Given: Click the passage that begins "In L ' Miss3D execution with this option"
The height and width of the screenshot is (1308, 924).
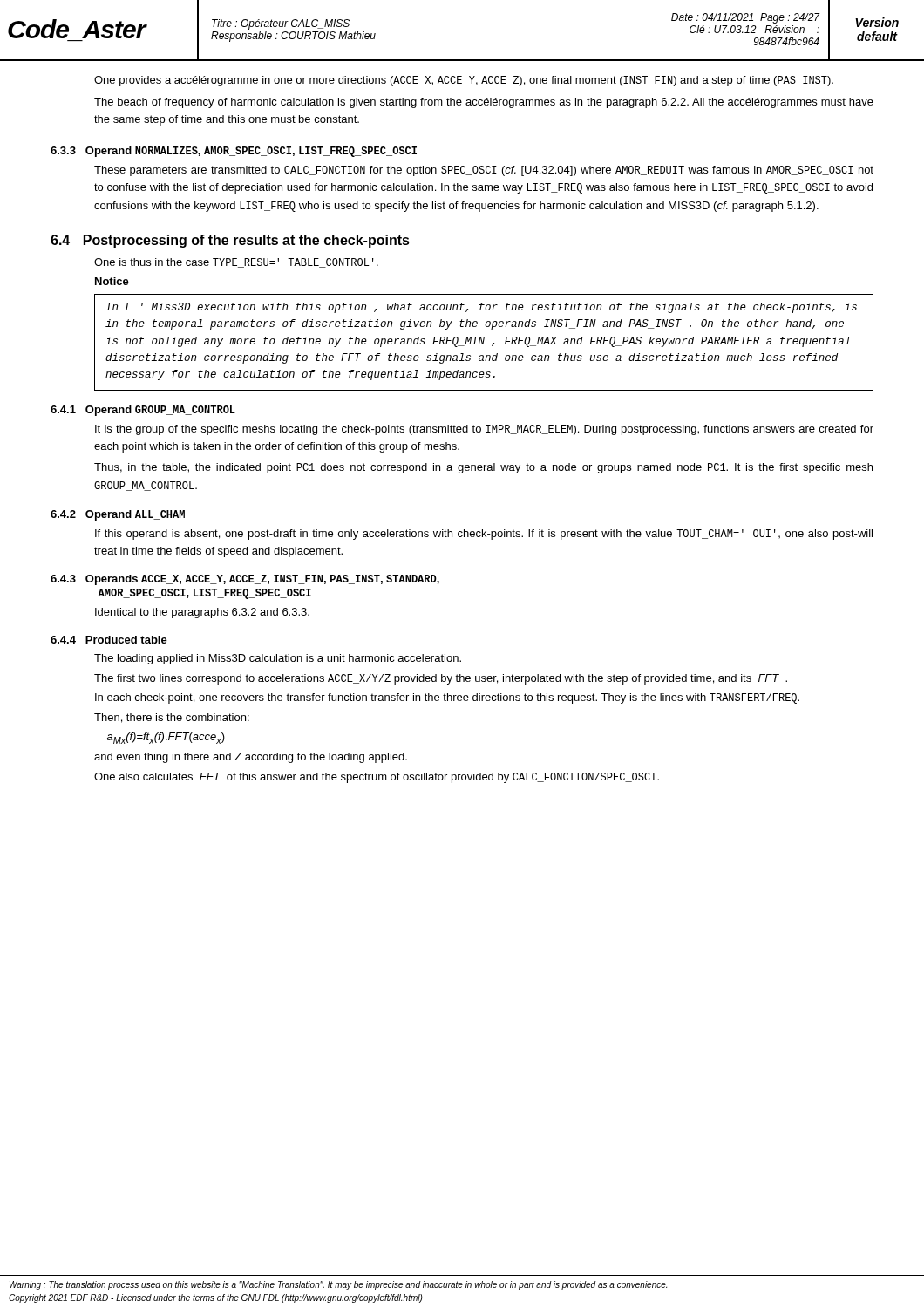Looking at the screenshot, I should click(481, 341).
